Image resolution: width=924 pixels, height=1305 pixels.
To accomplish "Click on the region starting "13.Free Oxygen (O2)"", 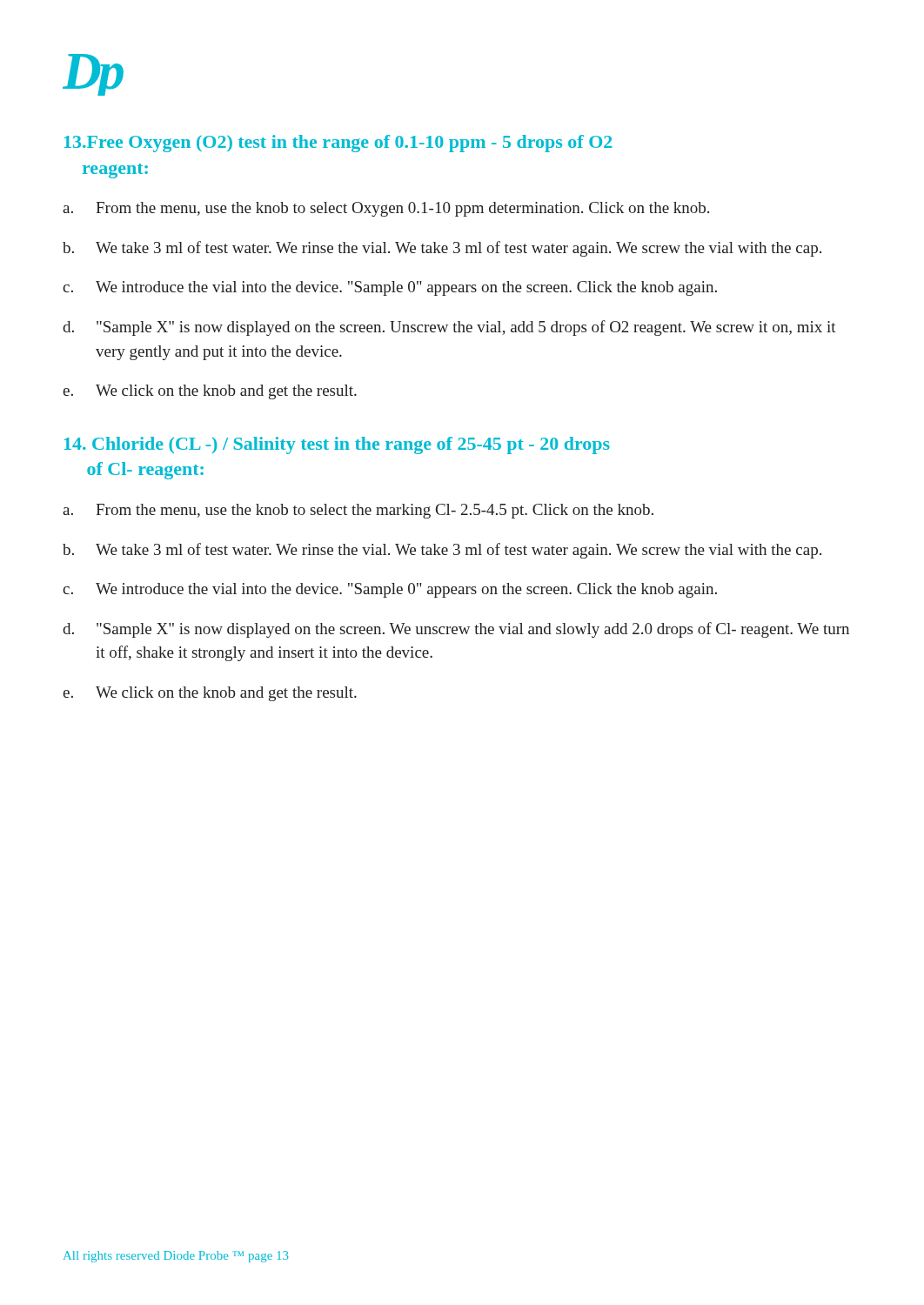I will (x=338, y=154).
